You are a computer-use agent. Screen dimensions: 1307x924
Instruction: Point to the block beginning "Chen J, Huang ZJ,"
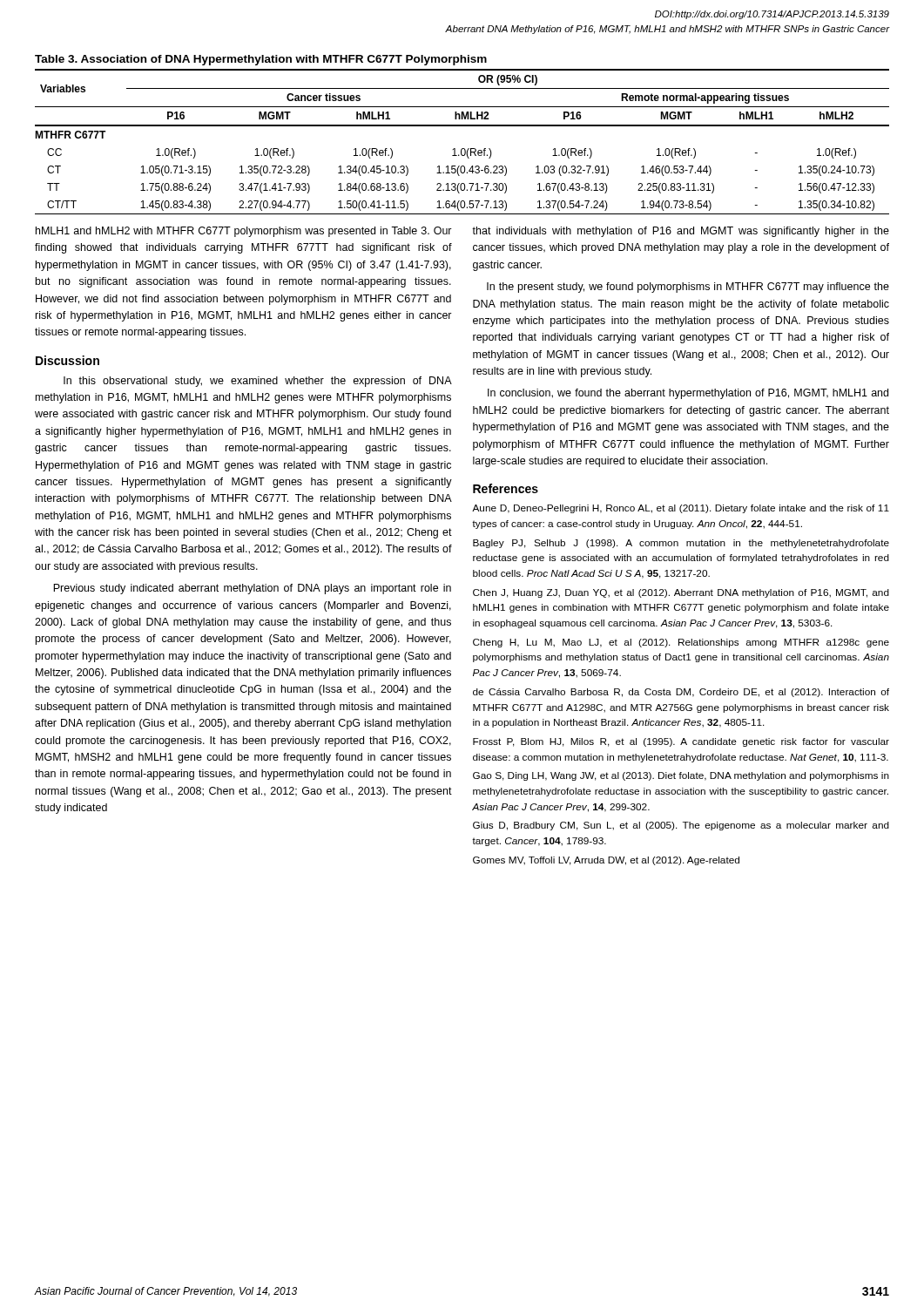click(681, 608)
